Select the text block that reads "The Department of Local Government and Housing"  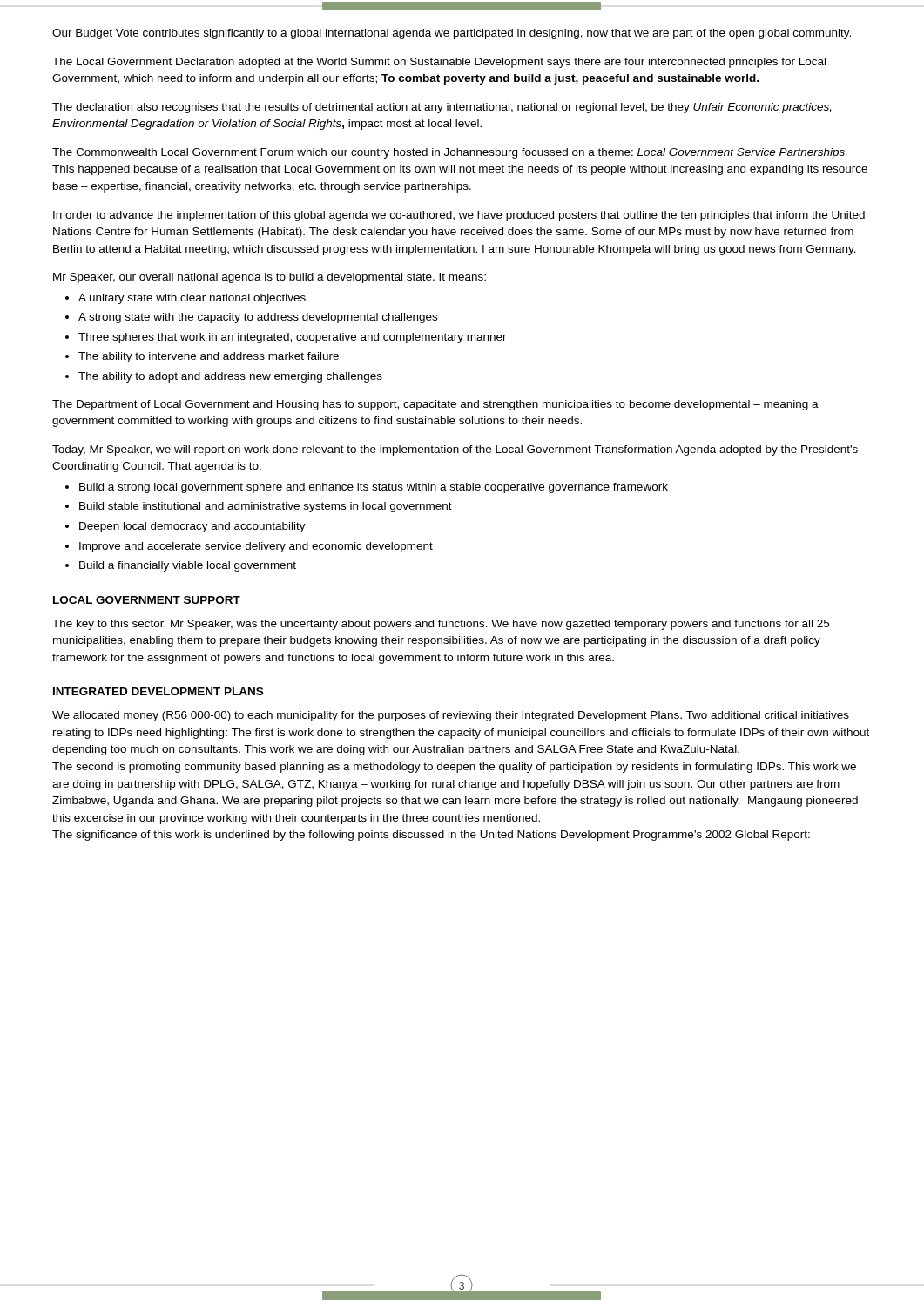point(435,412)
